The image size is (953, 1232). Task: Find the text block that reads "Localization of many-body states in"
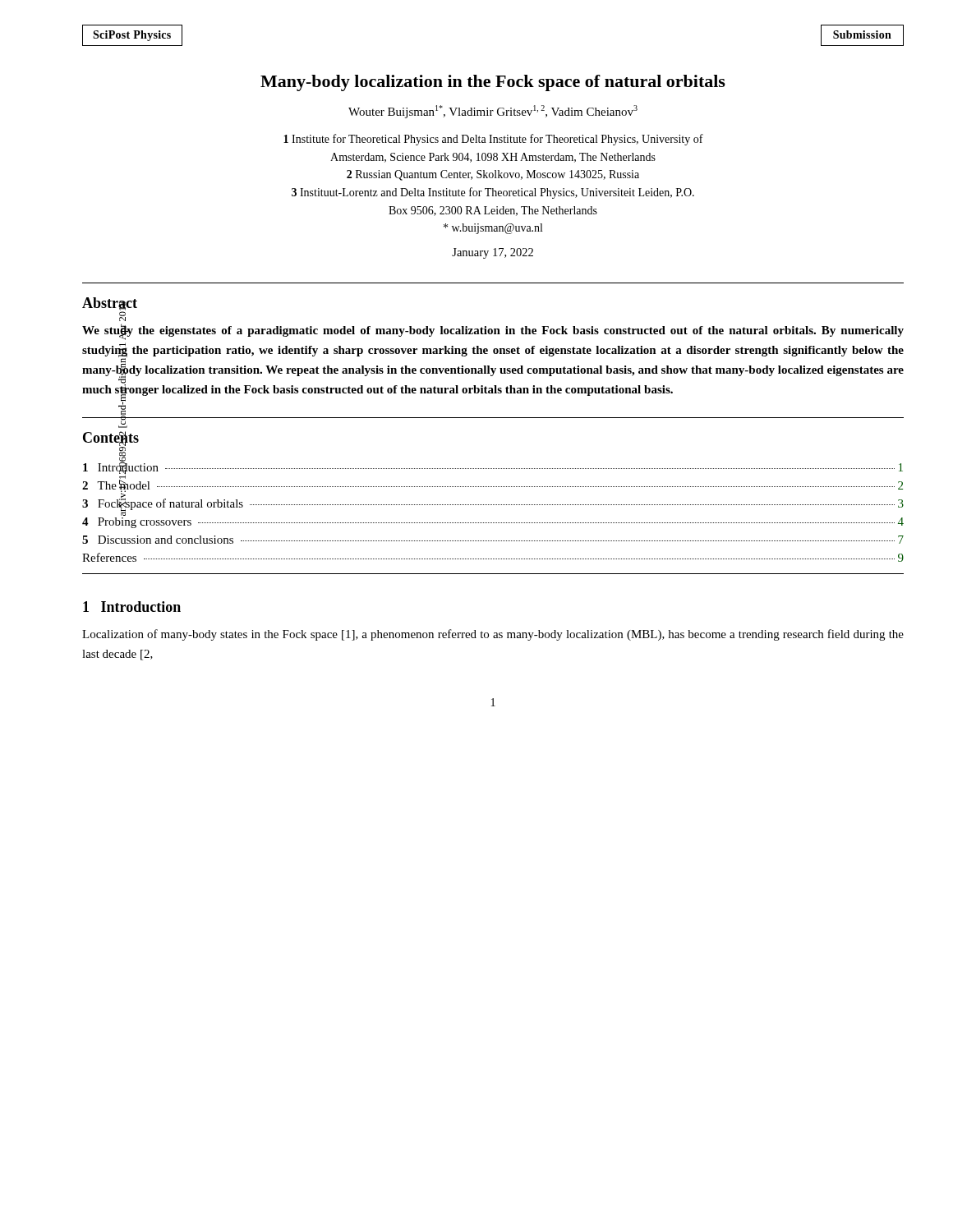(x=493, y=644)
